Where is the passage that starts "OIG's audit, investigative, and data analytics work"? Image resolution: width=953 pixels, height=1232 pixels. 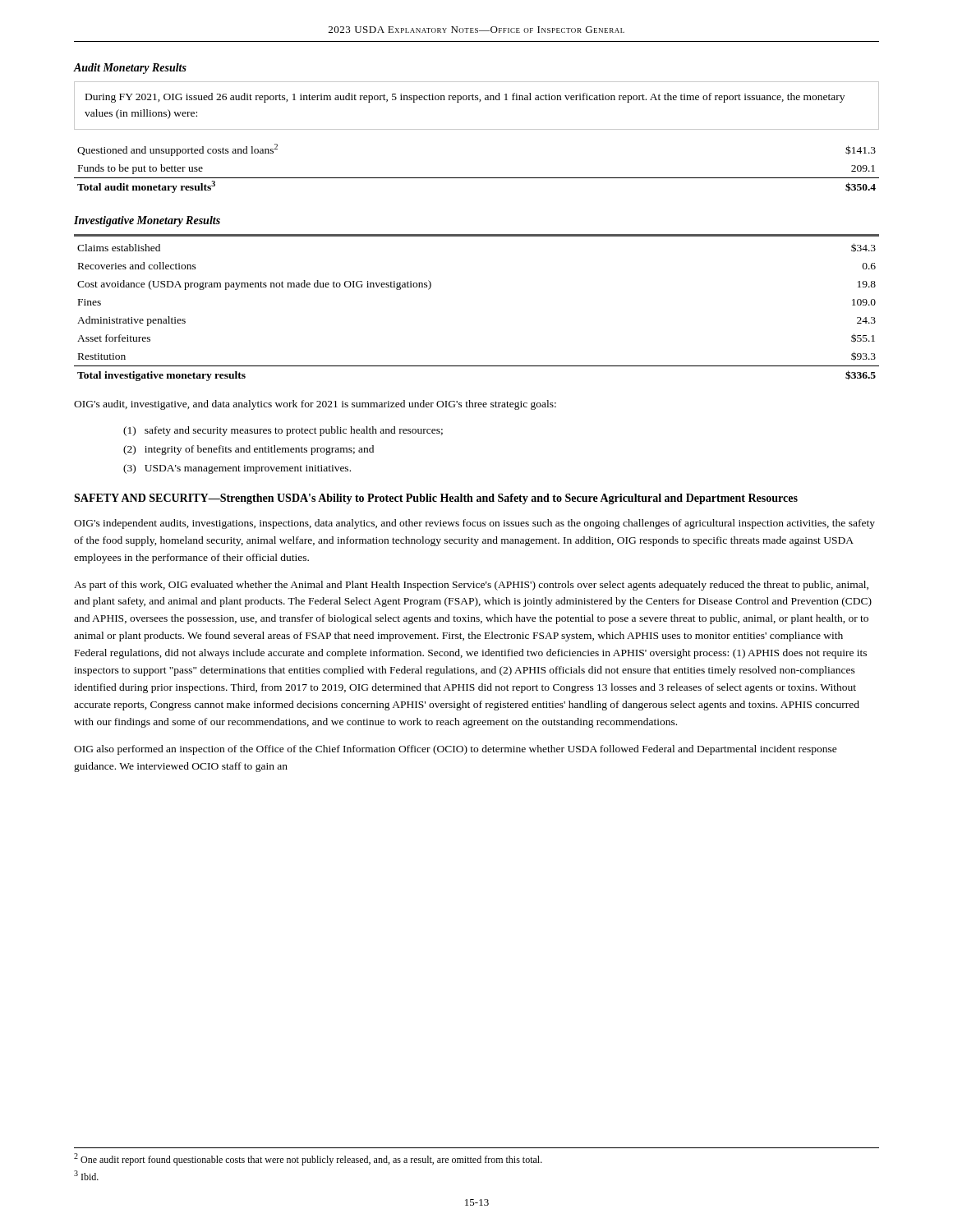pos(315,403)
